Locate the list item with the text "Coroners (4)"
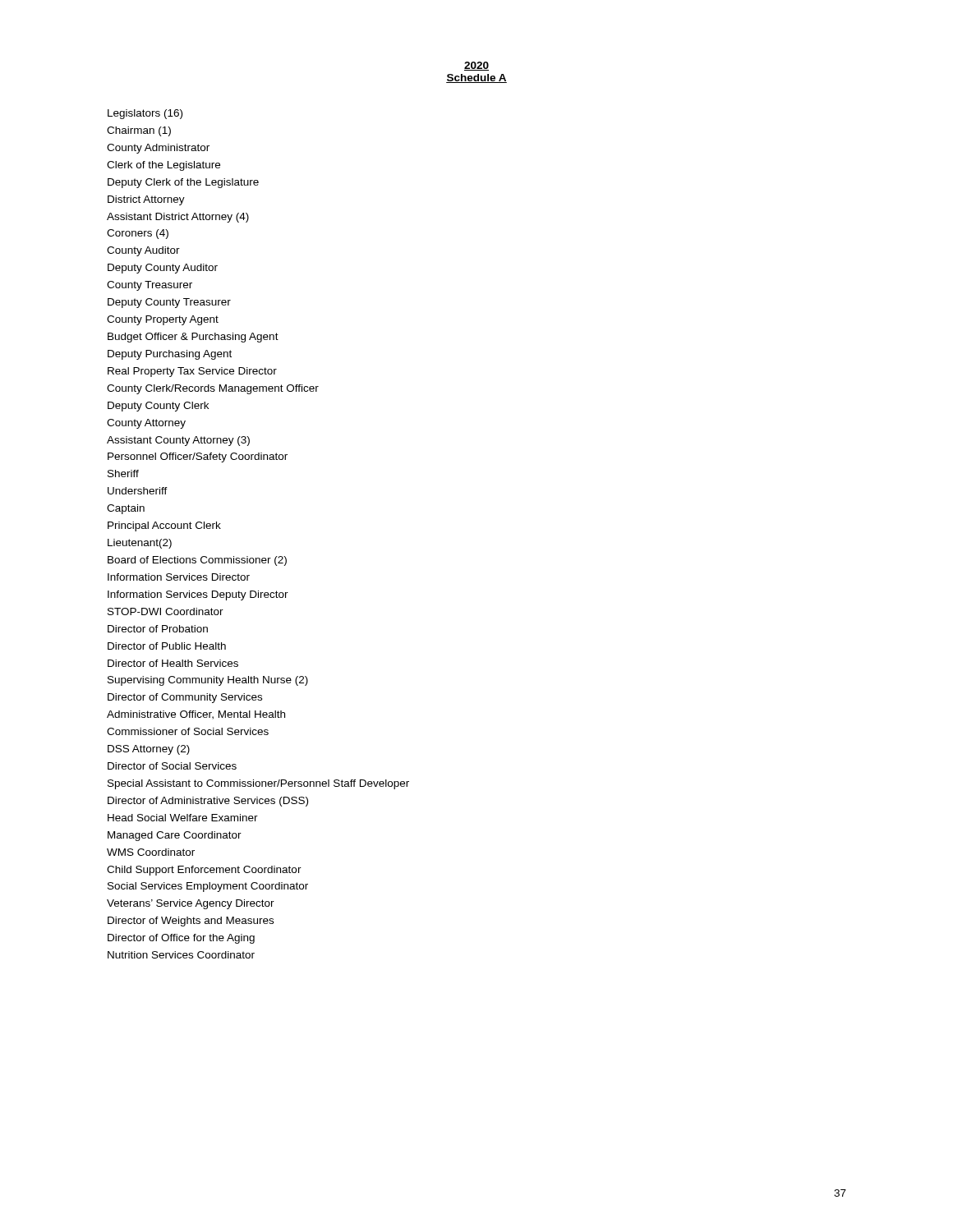Viewport: 953px width, 1232px height. [x=138, y=233]
